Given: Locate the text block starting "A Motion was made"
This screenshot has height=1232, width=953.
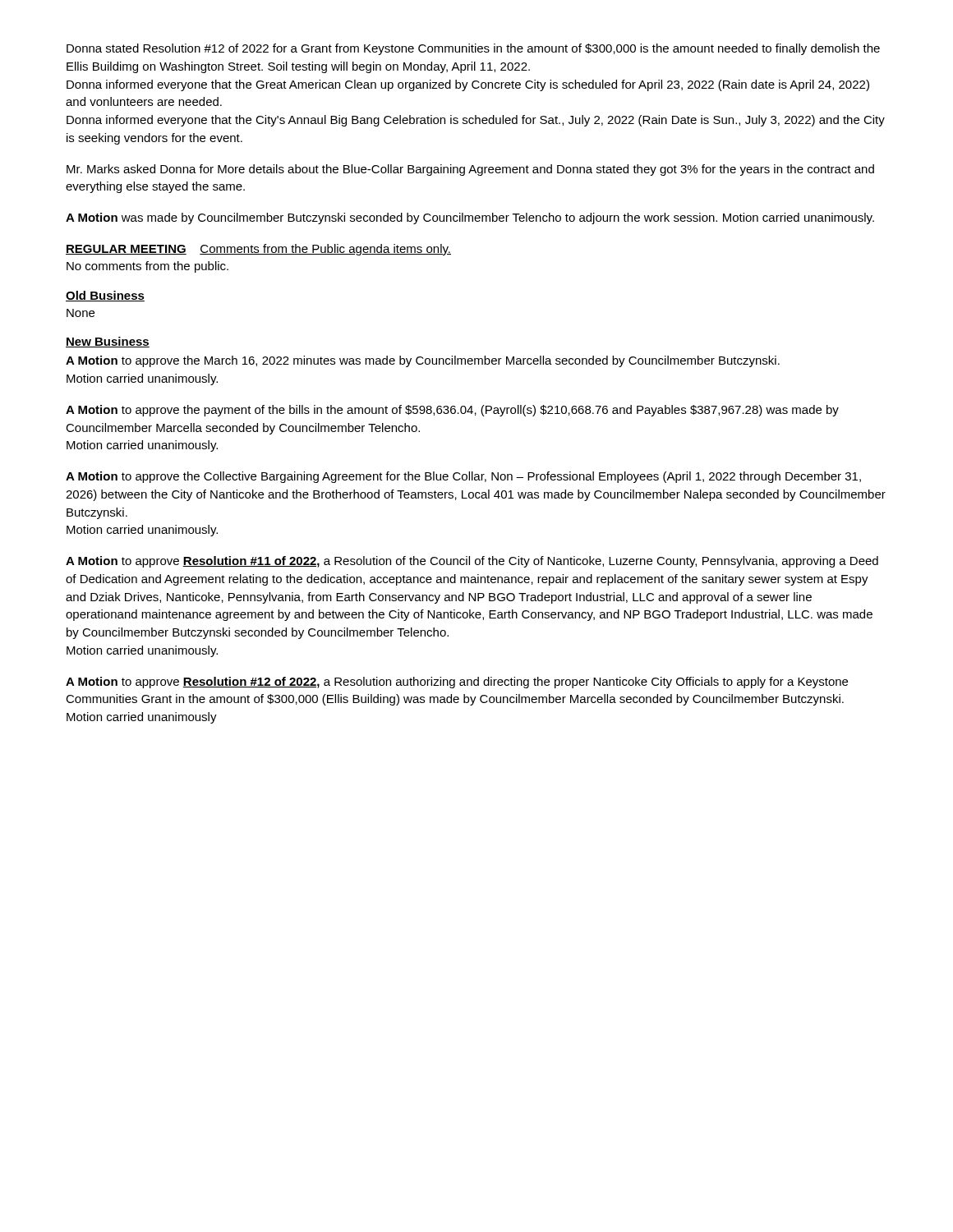Looking at the screenshot, I should pos(476,218).
